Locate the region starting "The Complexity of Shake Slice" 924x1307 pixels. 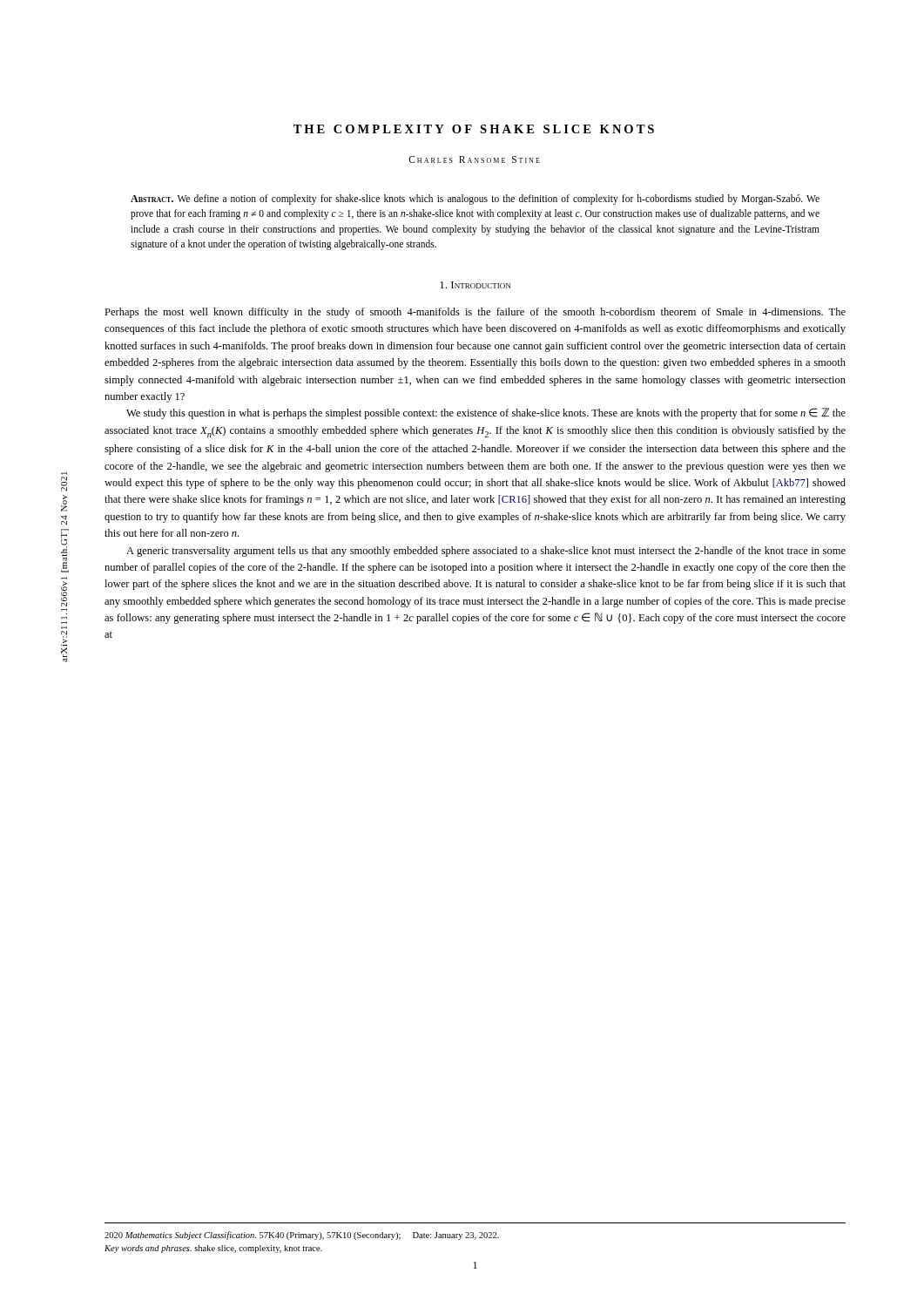475,129
